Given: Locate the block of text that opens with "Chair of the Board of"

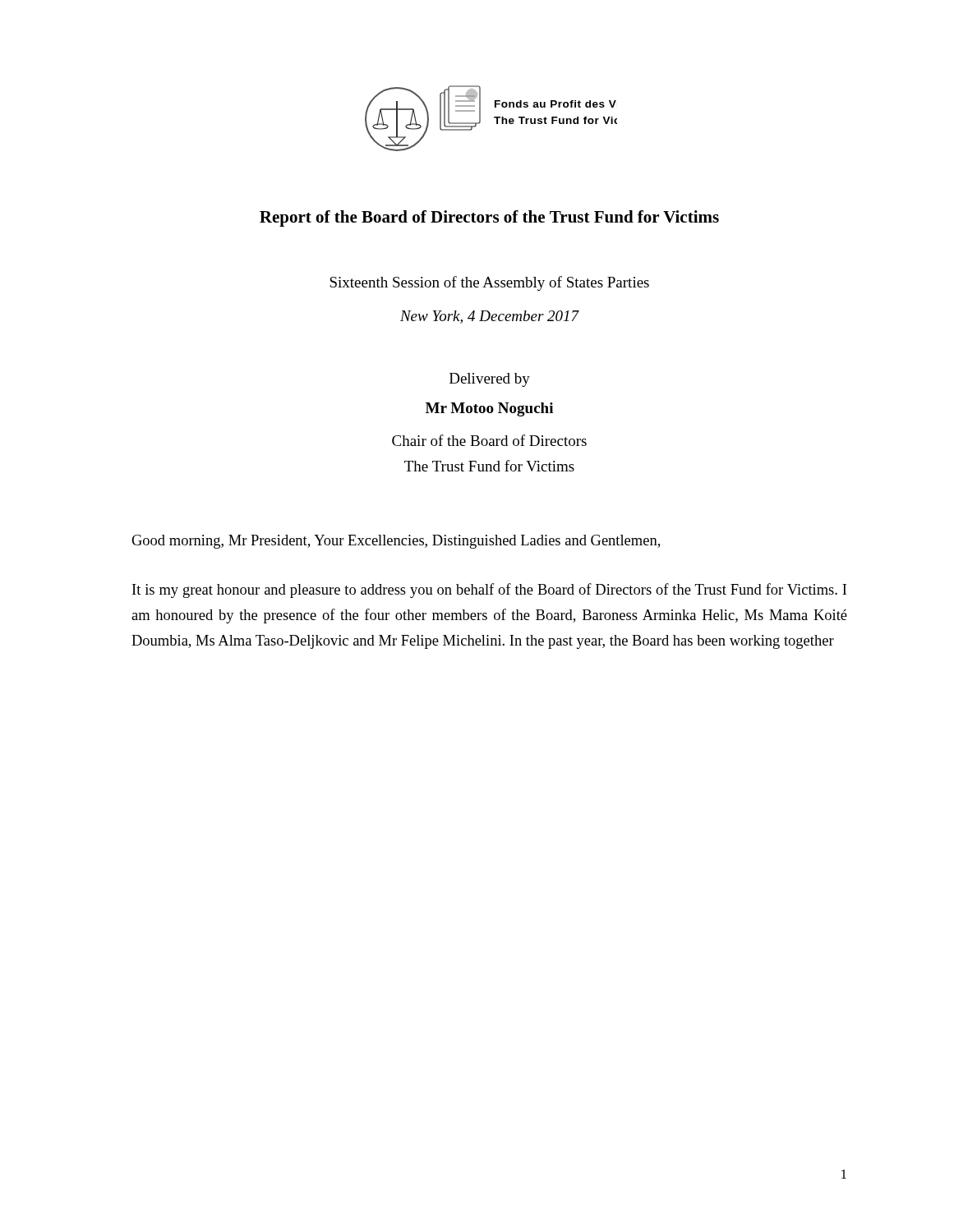Looking at the screenshot, I should [x=489, y=453].
